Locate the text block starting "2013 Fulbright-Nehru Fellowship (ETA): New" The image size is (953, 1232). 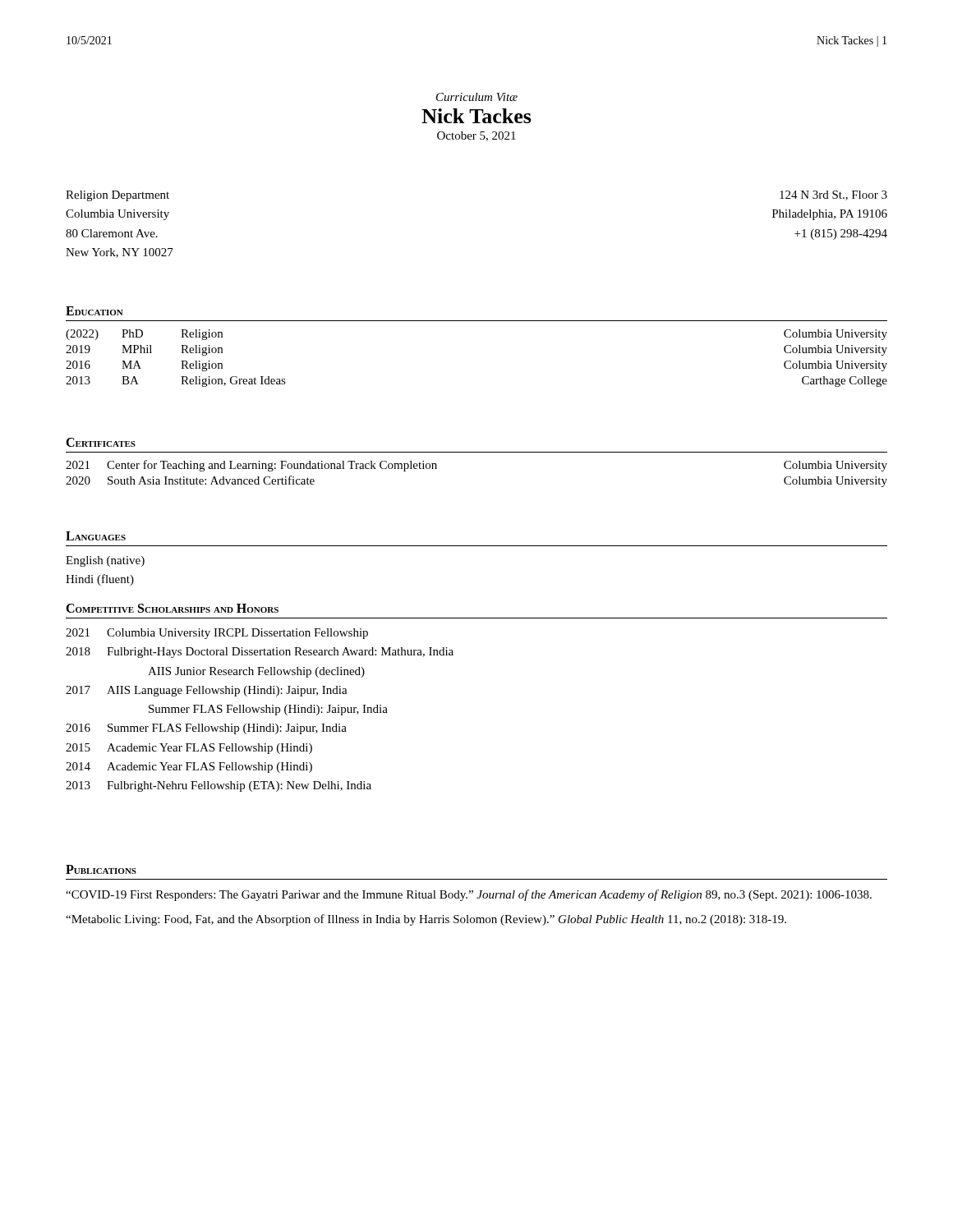click(219, 786)
